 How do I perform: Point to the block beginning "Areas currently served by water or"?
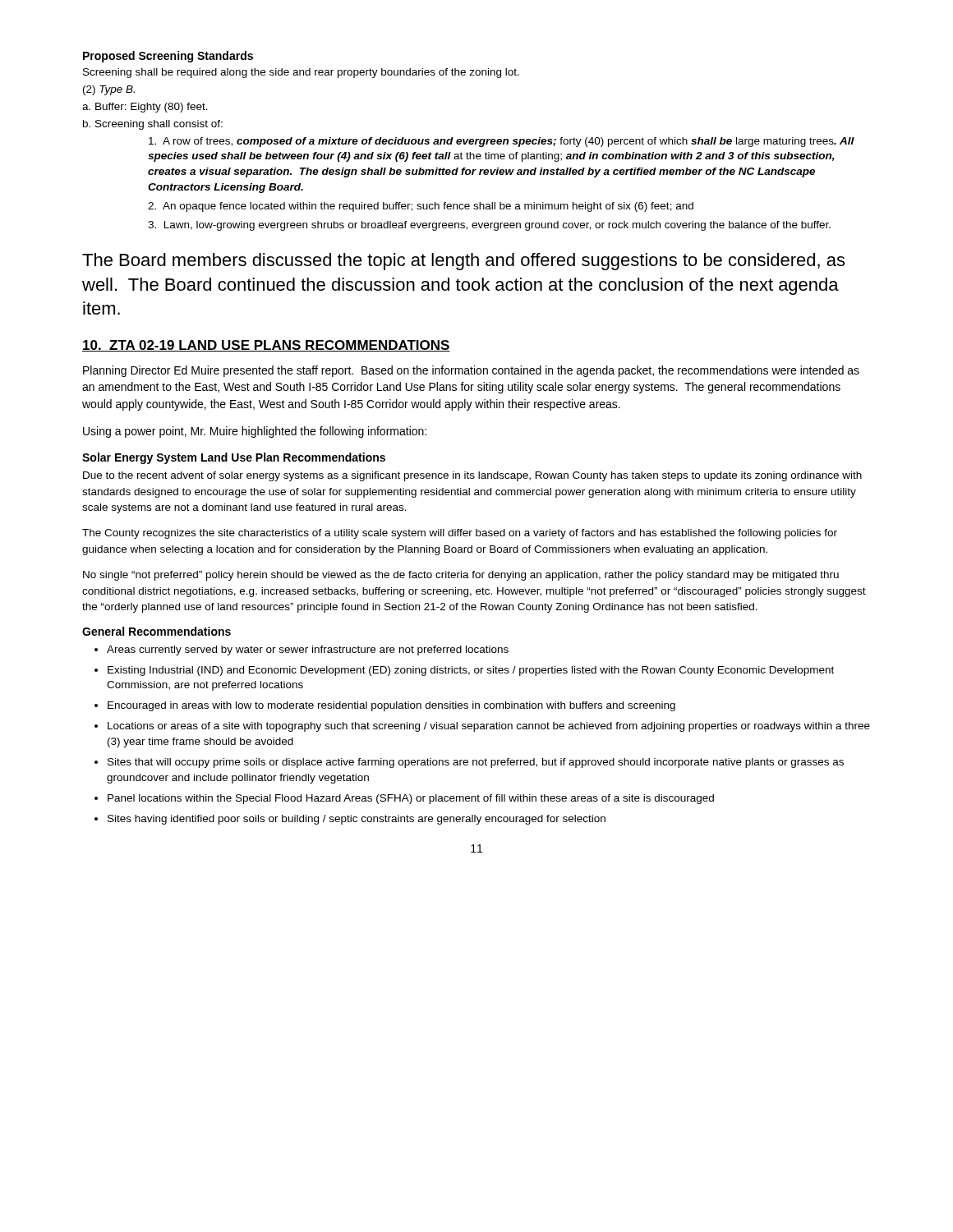click(308, 649)
